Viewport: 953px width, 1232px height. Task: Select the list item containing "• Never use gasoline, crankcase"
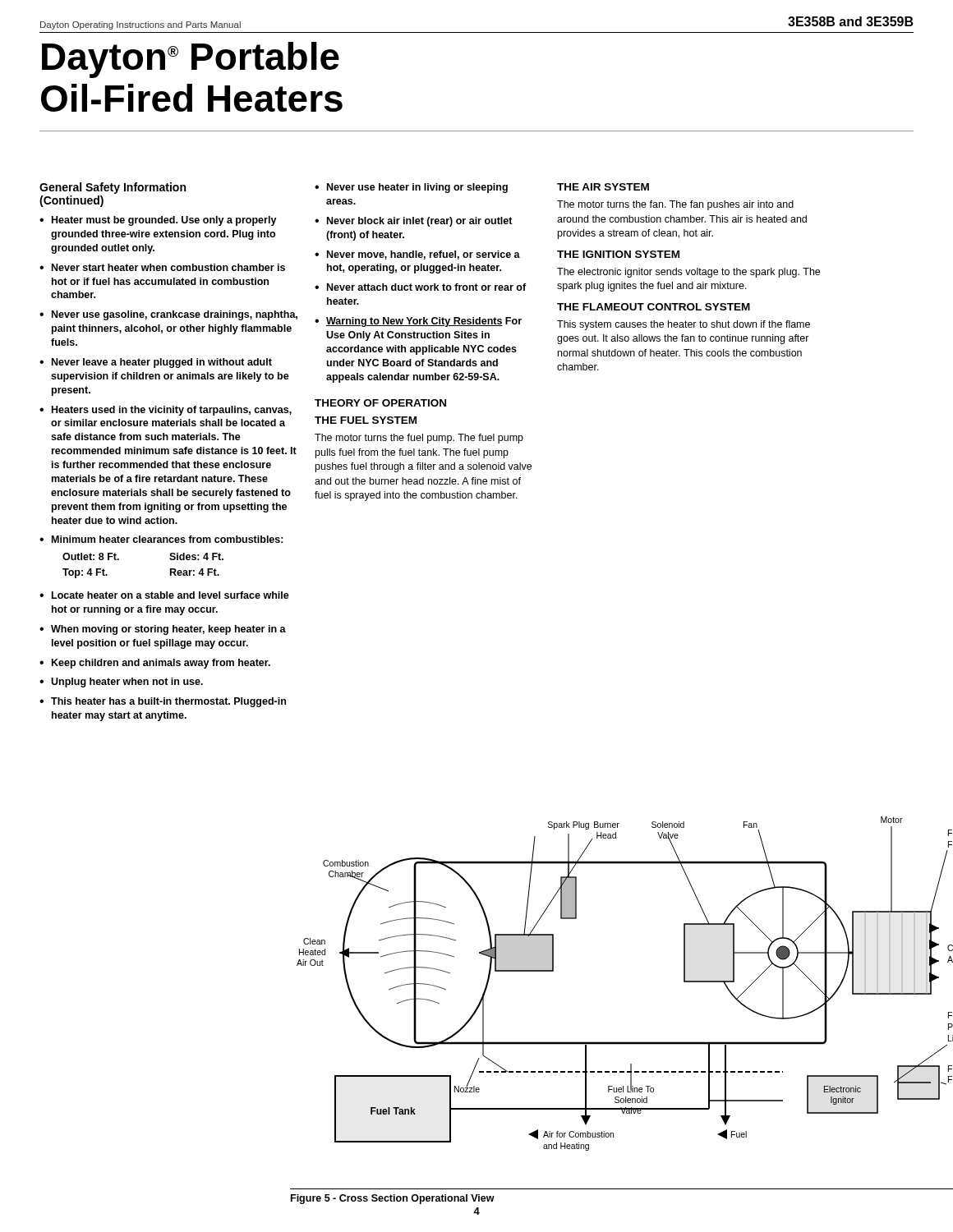[x=171, y=329]
